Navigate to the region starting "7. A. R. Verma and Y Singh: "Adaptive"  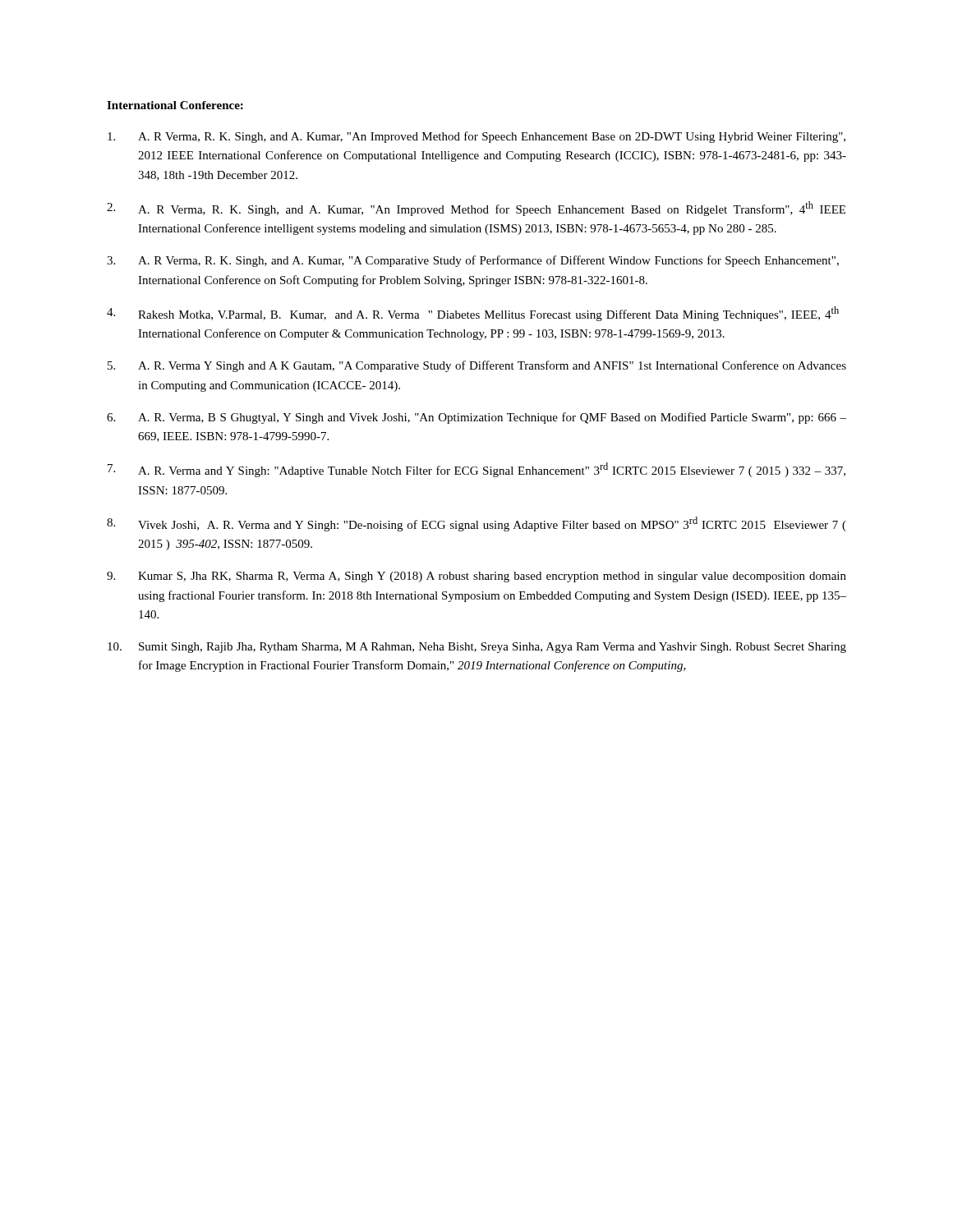476,480
